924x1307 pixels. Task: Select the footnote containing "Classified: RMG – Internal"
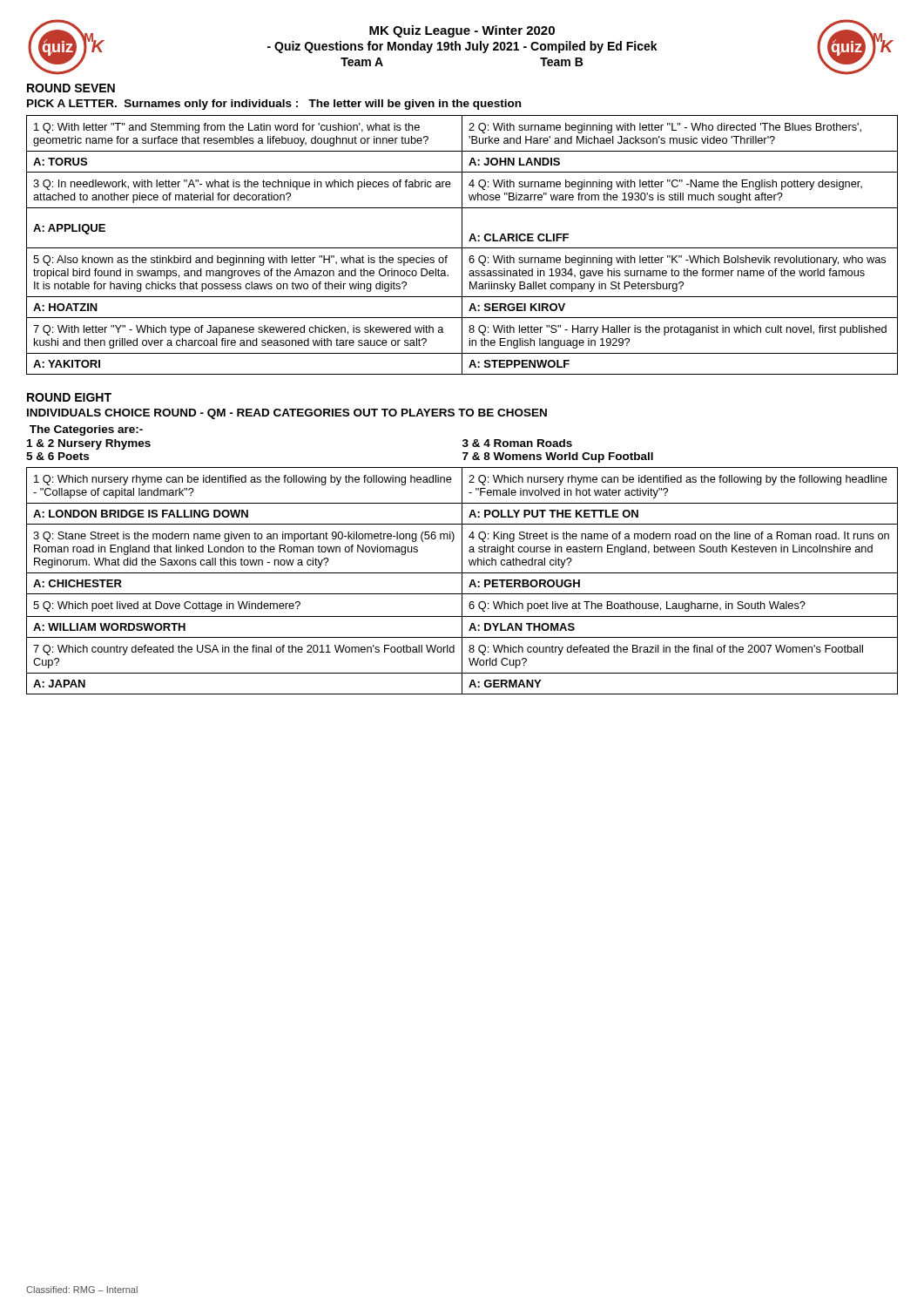[82, 1290]
